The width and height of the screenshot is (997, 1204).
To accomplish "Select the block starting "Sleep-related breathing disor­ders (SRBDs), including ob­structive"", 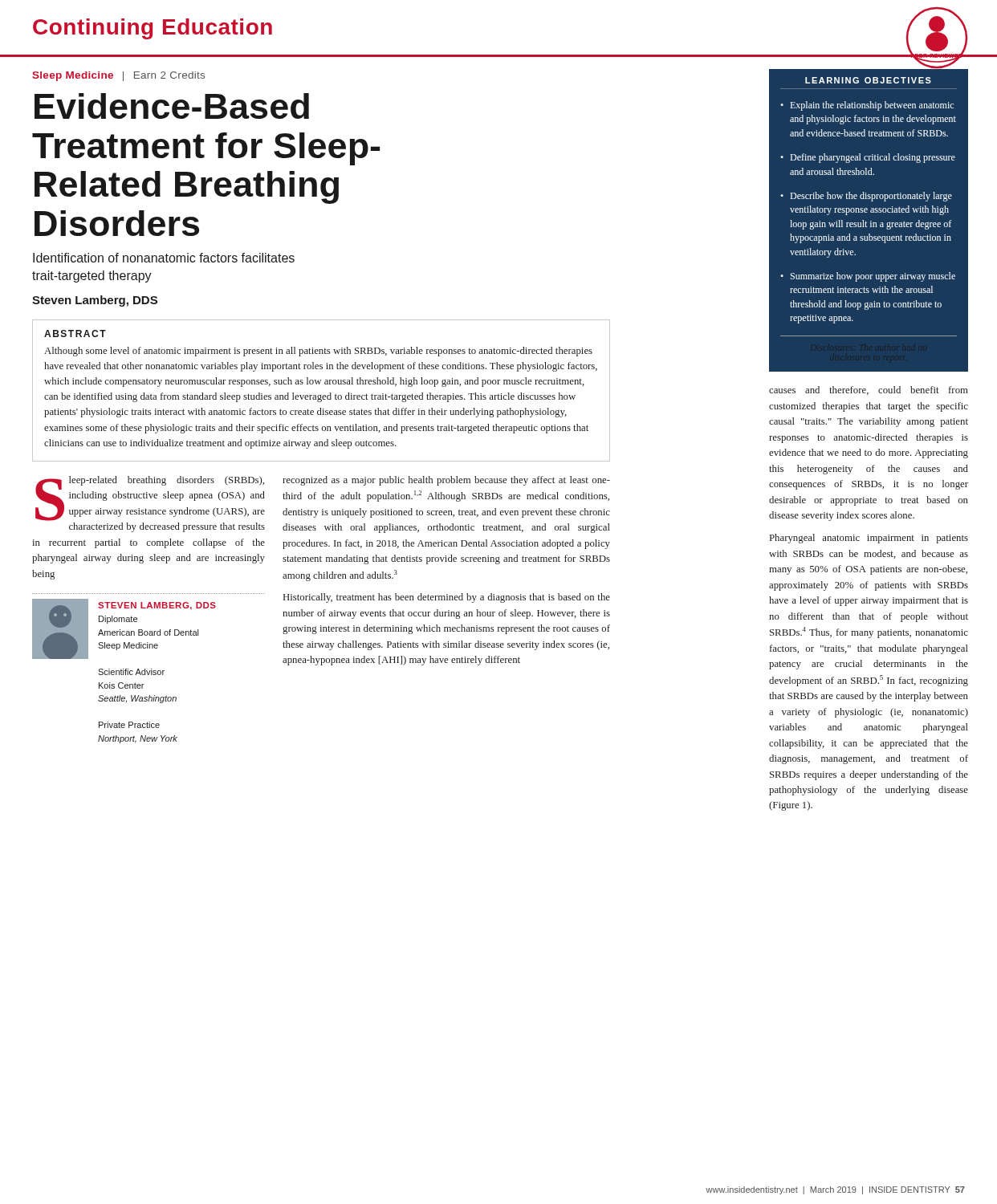I will pyautogui.click(x=149, y=526).
